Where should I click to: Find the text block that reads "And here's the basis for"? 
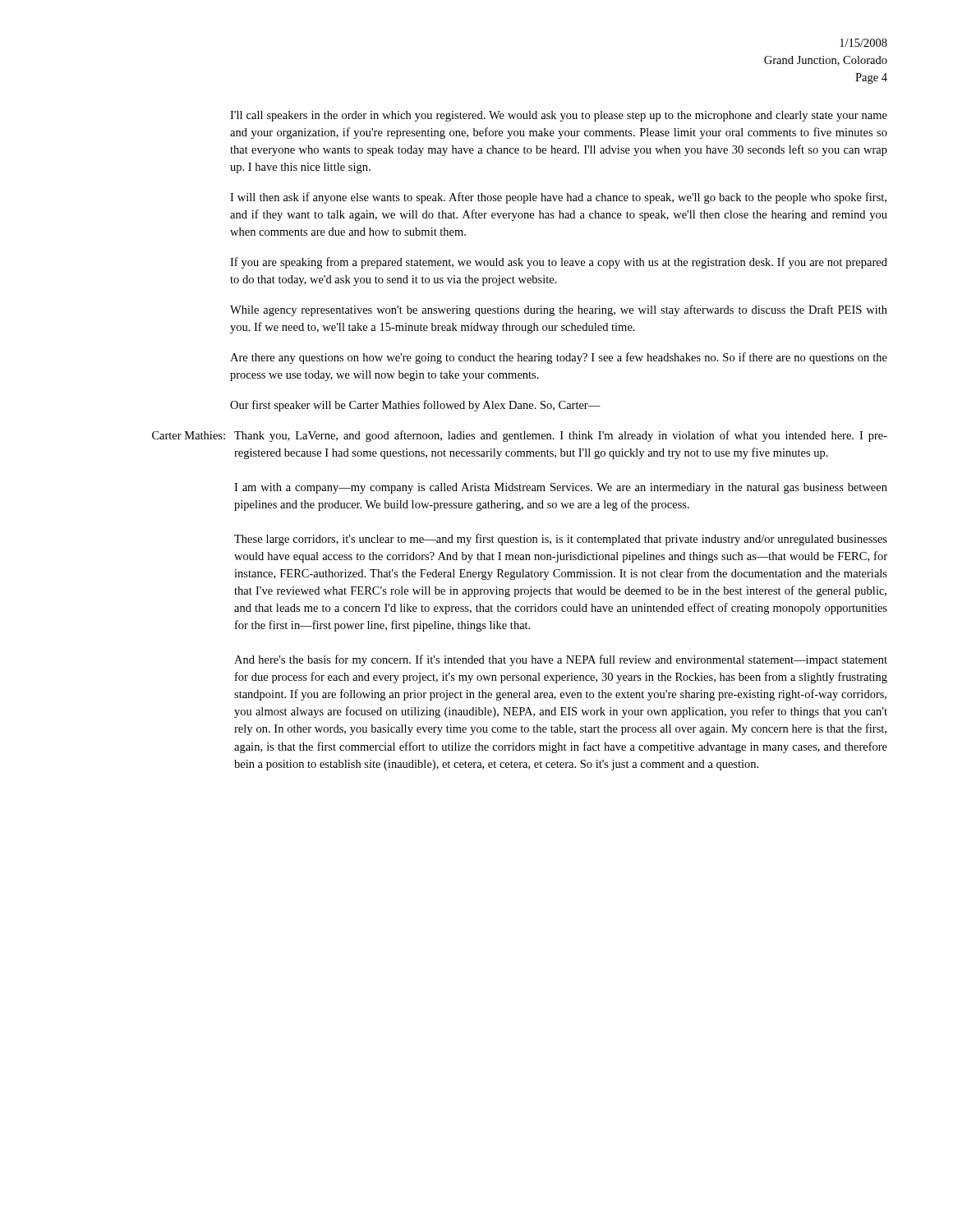561,712
